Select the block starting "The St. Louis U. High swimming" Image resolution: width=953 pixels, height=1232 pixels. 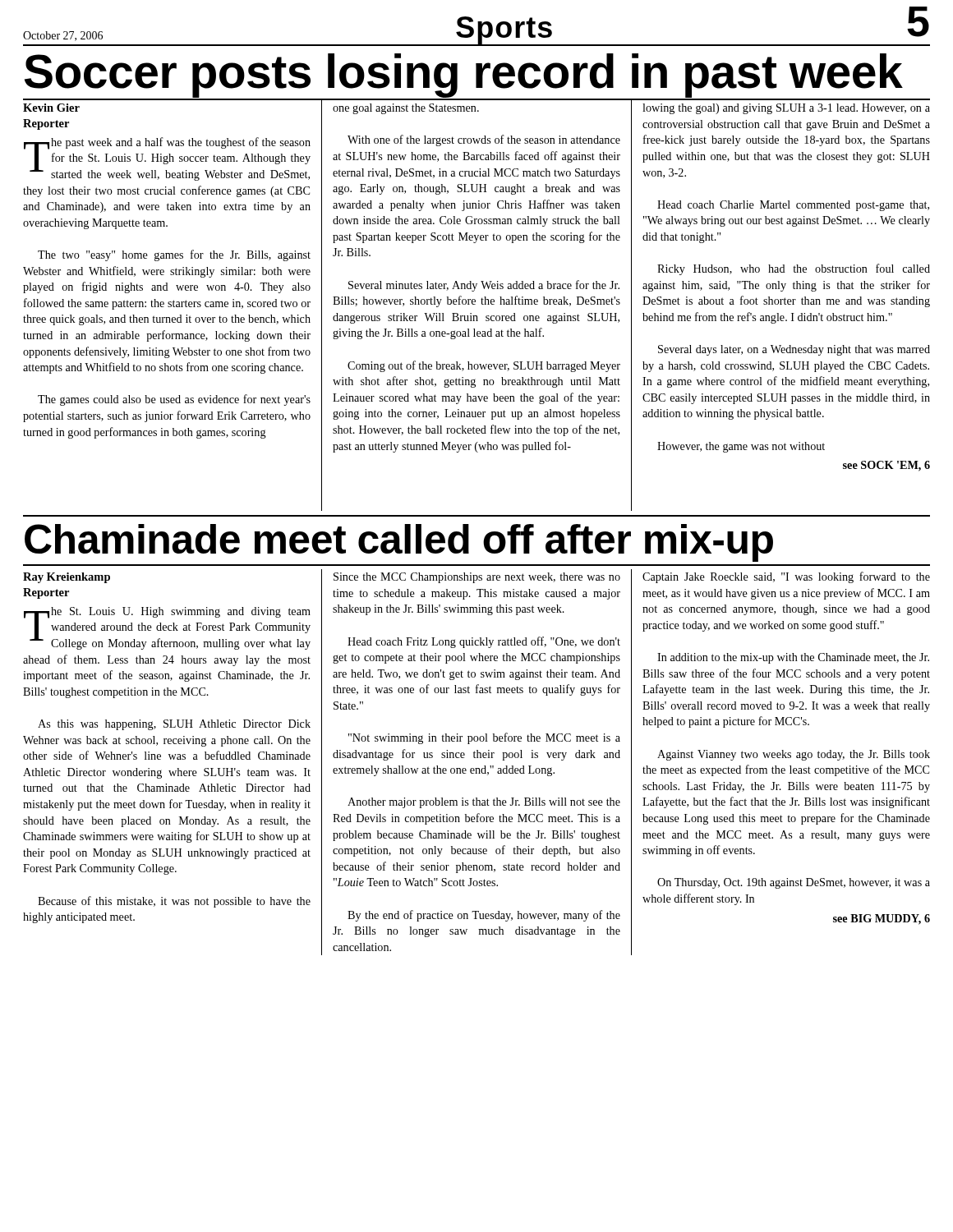(x=167, y=764)
